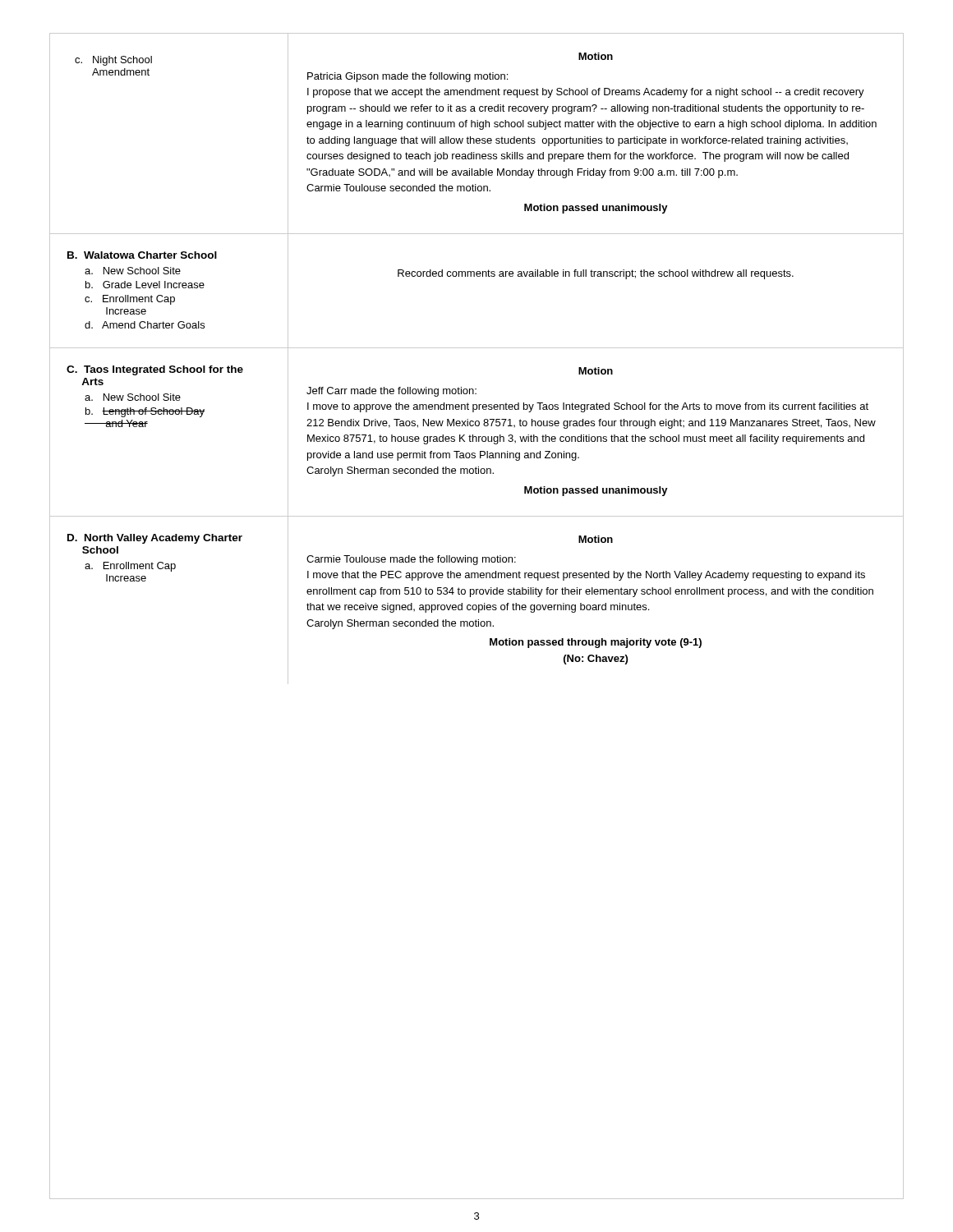
Task: Select the section header with the text "B. Walatowa Charter School"
Action: [x=142, y=255]
